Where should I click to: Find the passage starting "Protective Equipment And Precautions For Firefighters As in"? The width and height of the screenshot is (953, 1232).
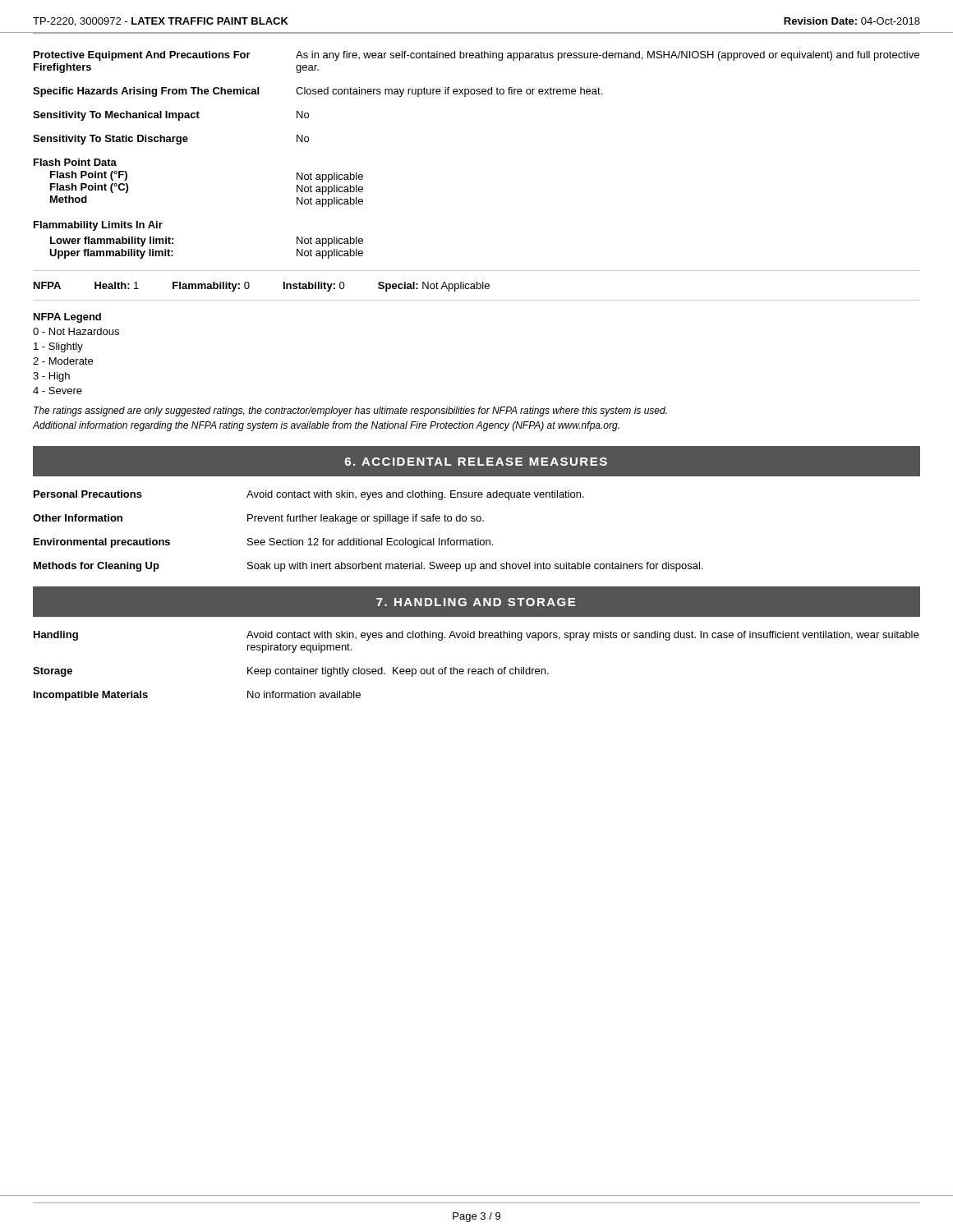tap(476, 61)
